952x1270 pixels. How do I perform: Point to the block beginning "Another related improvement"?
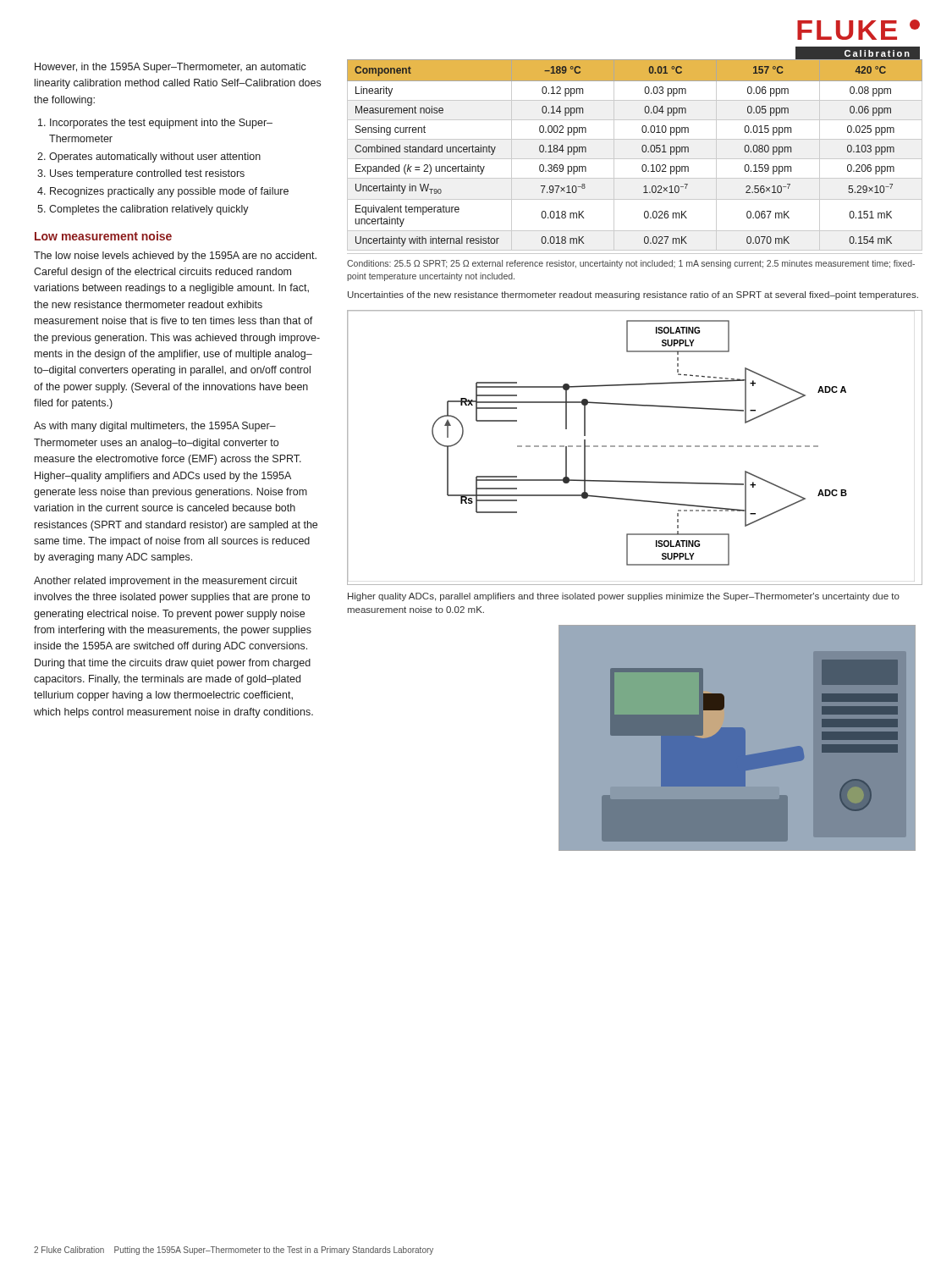[x=174, y=646]
